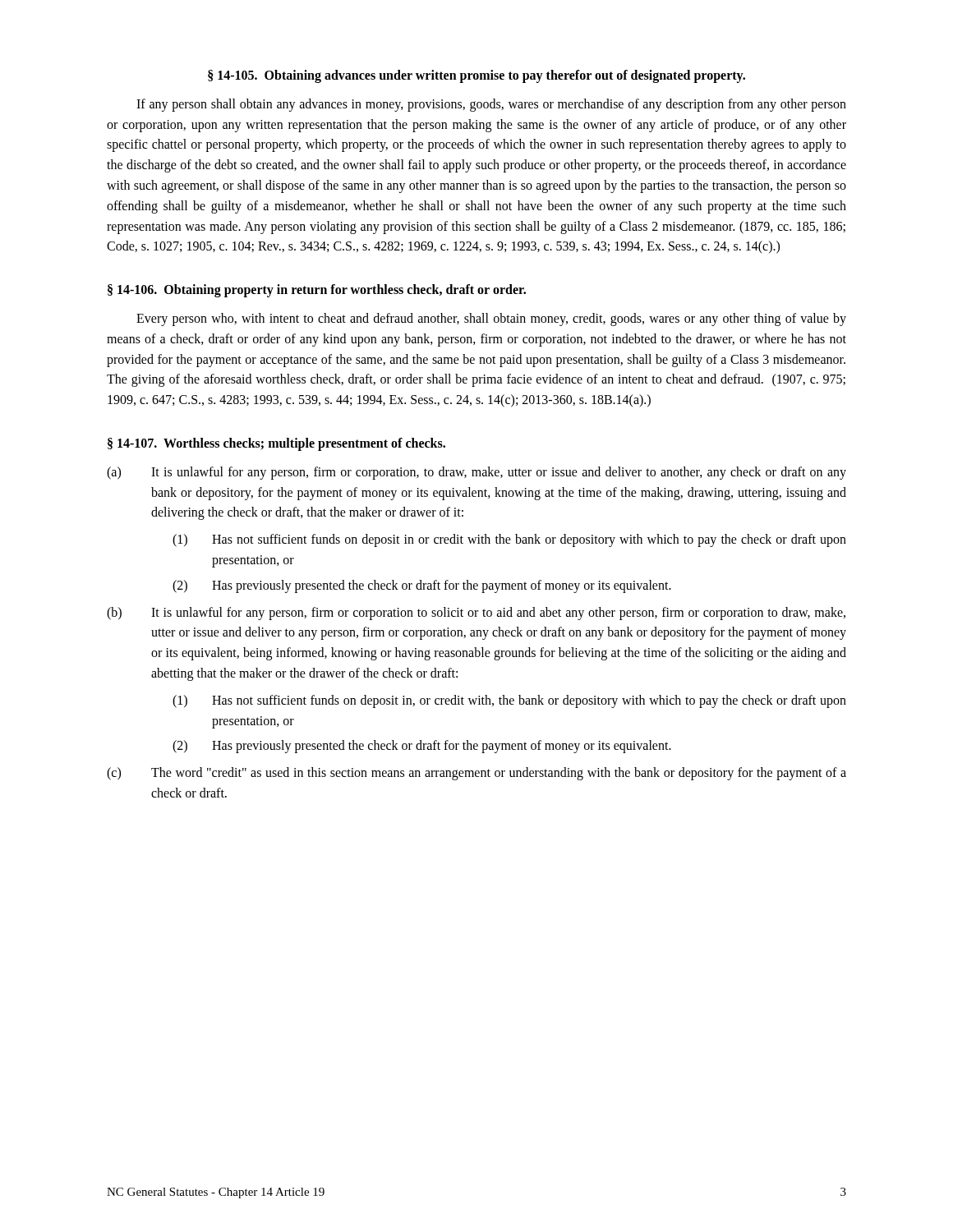Click on the section header that says "§ 14-106. Obtaining property in return"
This screenshot has height=1232, width=953.
click(x=317, y=290)
